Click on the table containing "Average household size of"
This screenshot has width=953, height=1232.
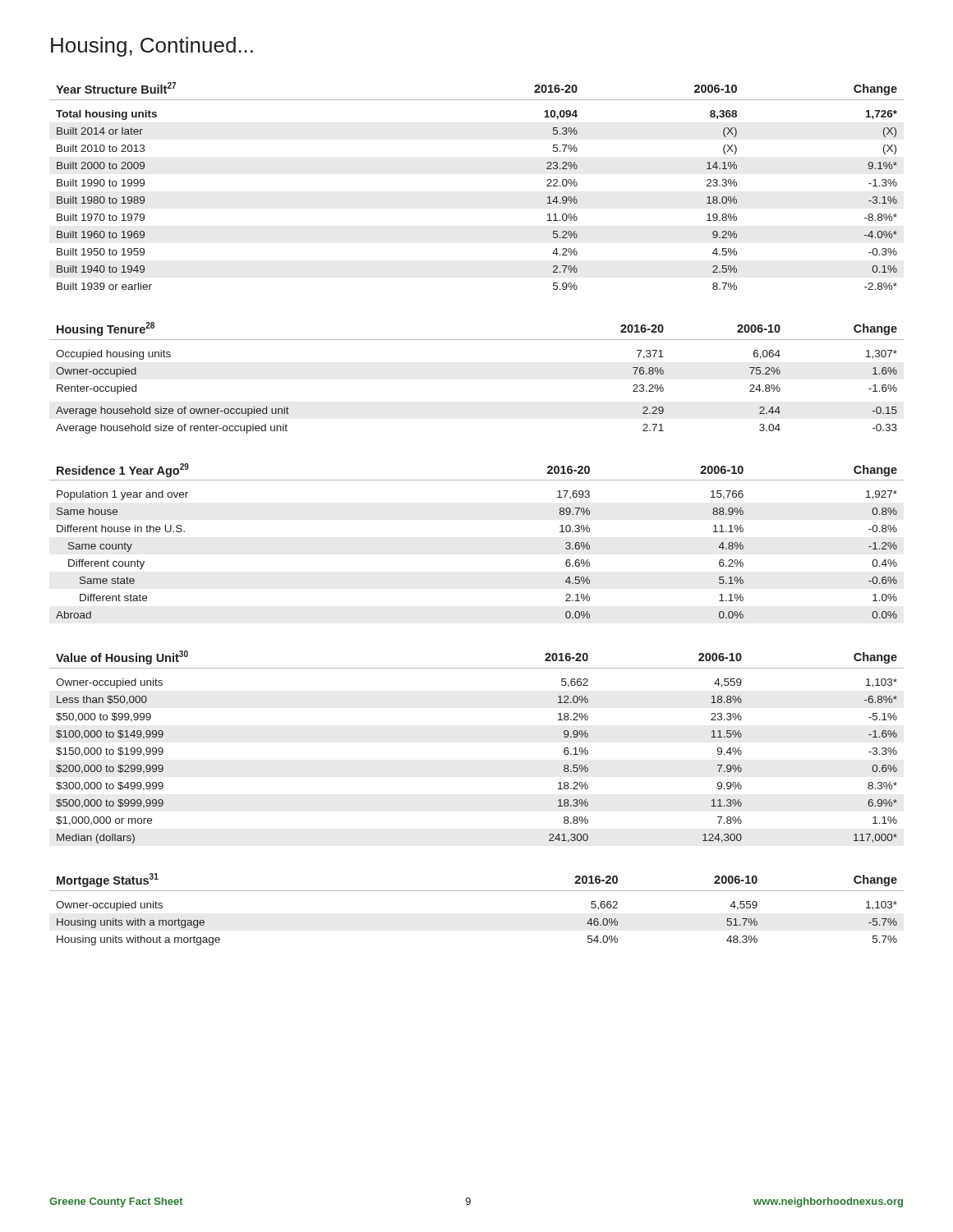[476, 374]
